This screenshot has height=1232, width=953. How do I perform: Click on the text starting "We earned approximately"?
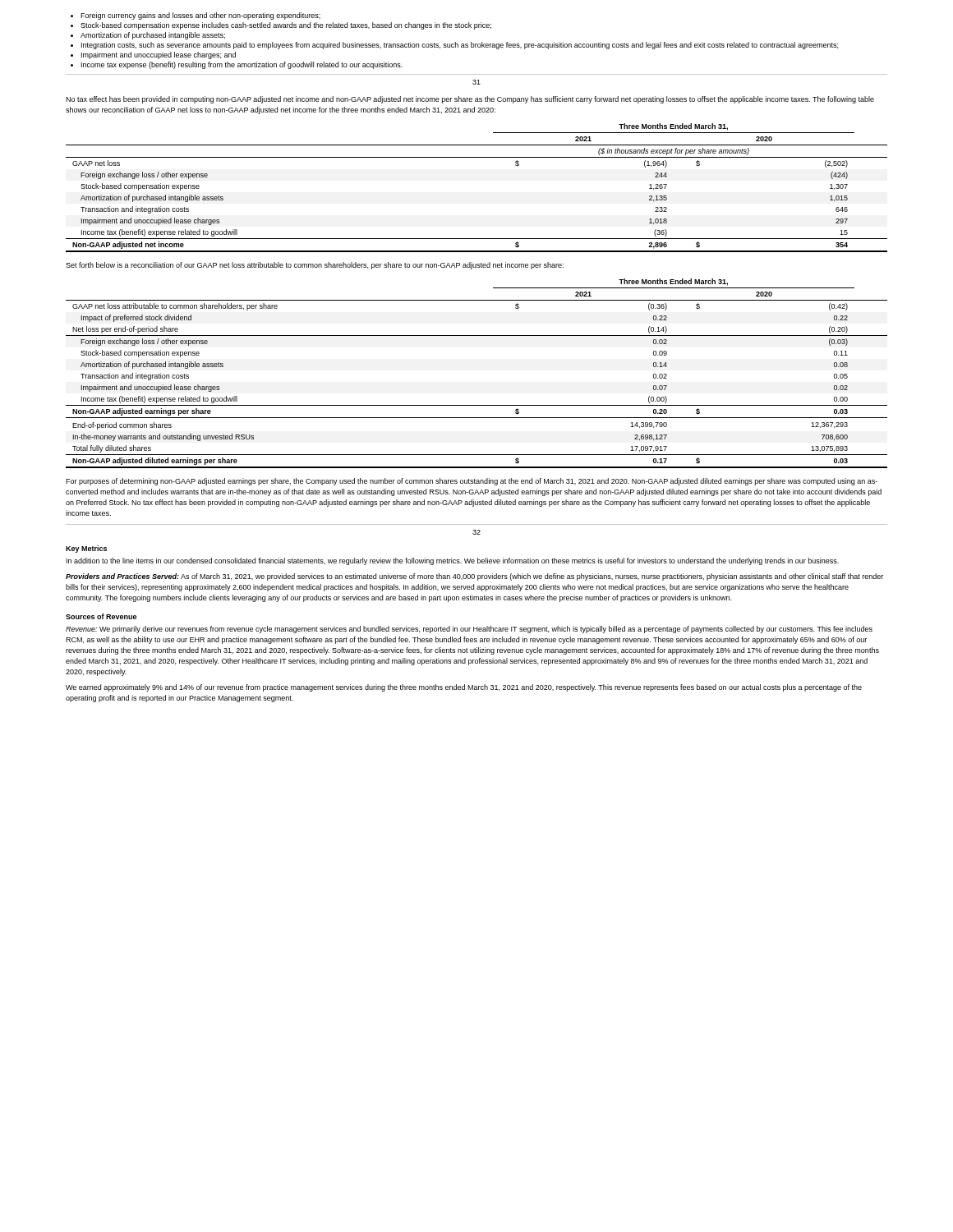coord(464,693)
